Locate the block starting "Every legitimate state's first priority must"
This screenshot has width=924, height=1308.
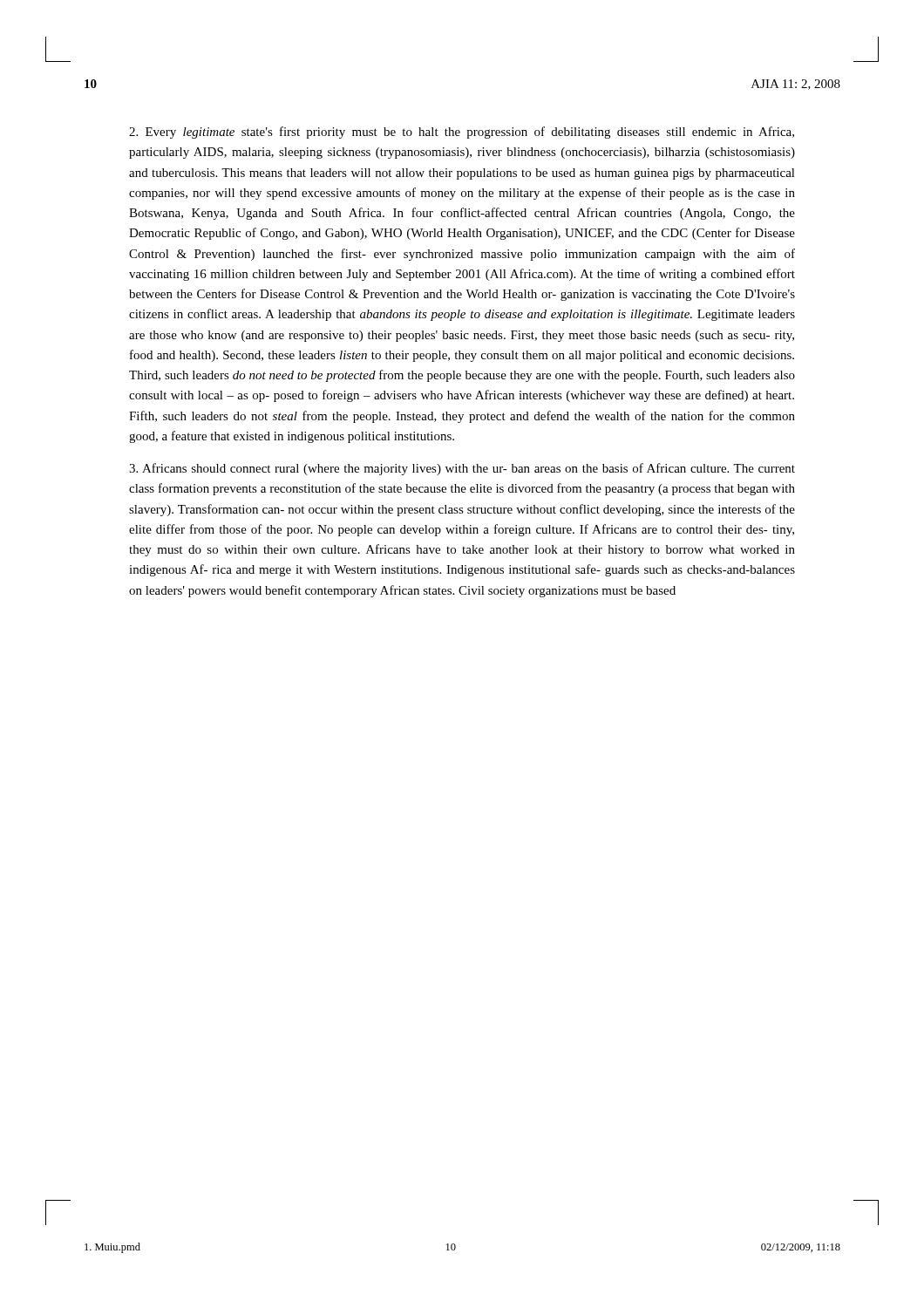pos(462,284)
